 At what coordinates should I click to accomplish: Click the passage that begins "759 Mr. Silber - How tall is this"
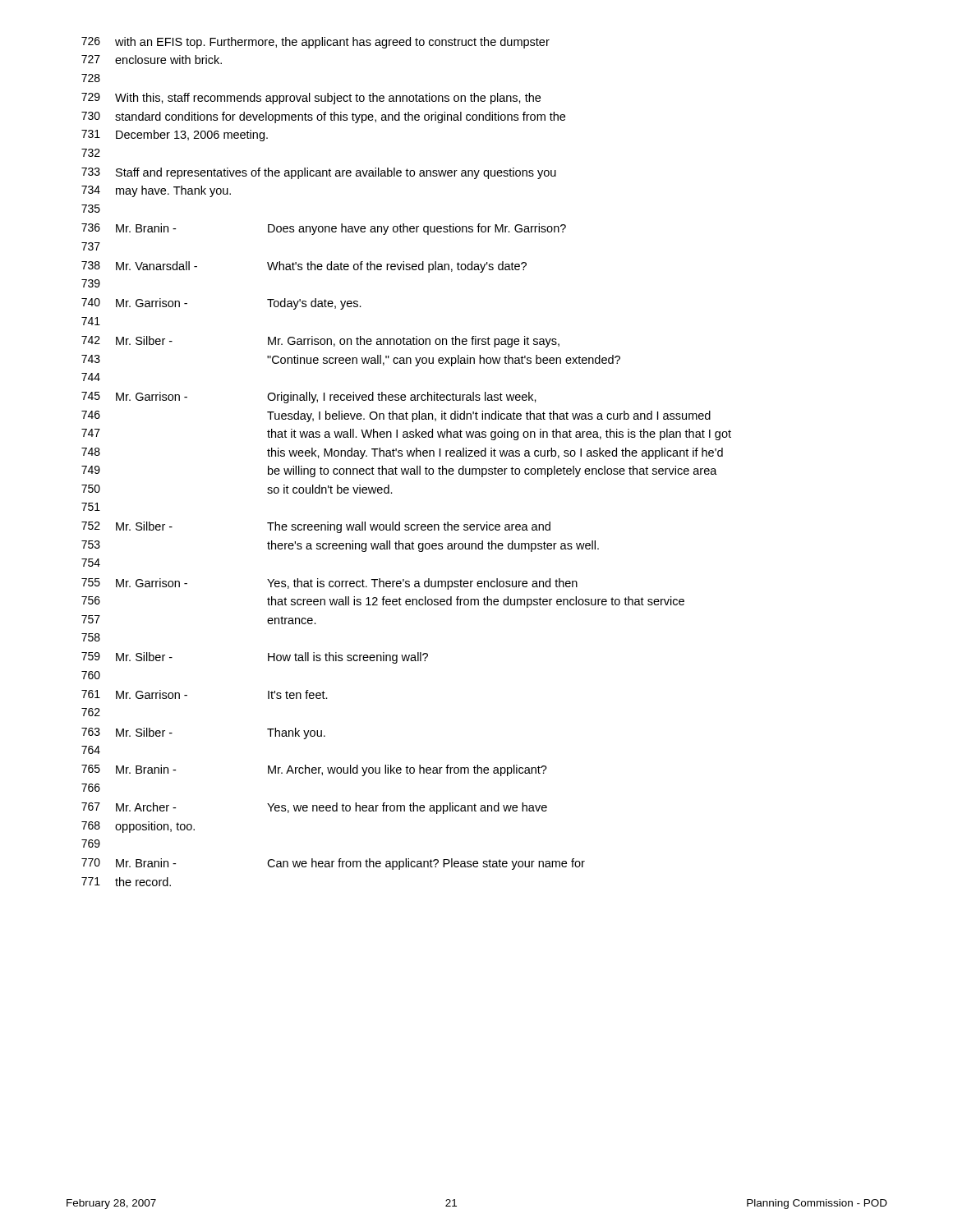[147, 657]
